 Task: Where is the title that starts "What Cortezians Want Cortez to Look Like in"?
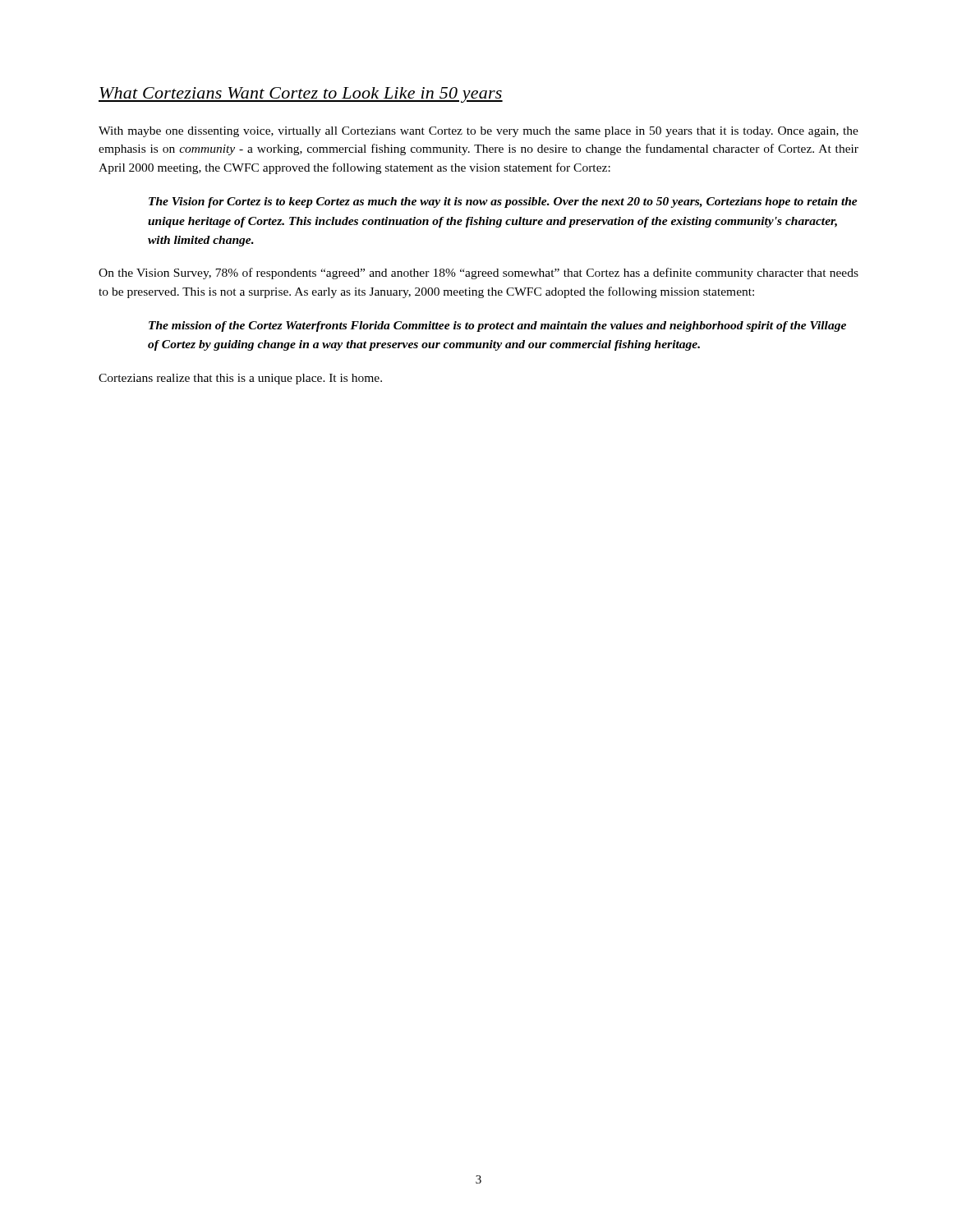tap(478, 93)
